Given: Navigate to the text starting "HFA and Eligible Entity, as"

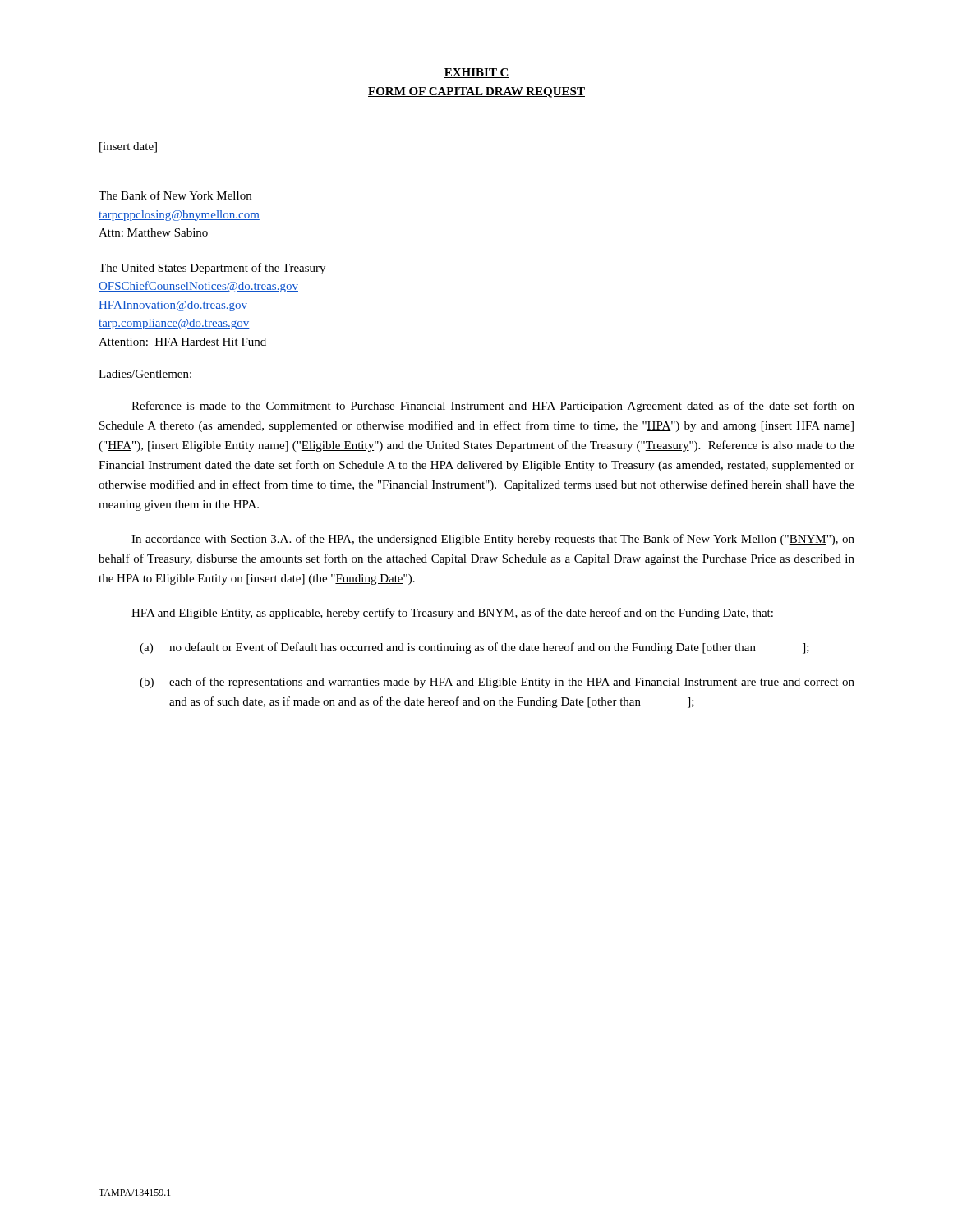Looking at the screenshot, I should (x=453, y=613).
